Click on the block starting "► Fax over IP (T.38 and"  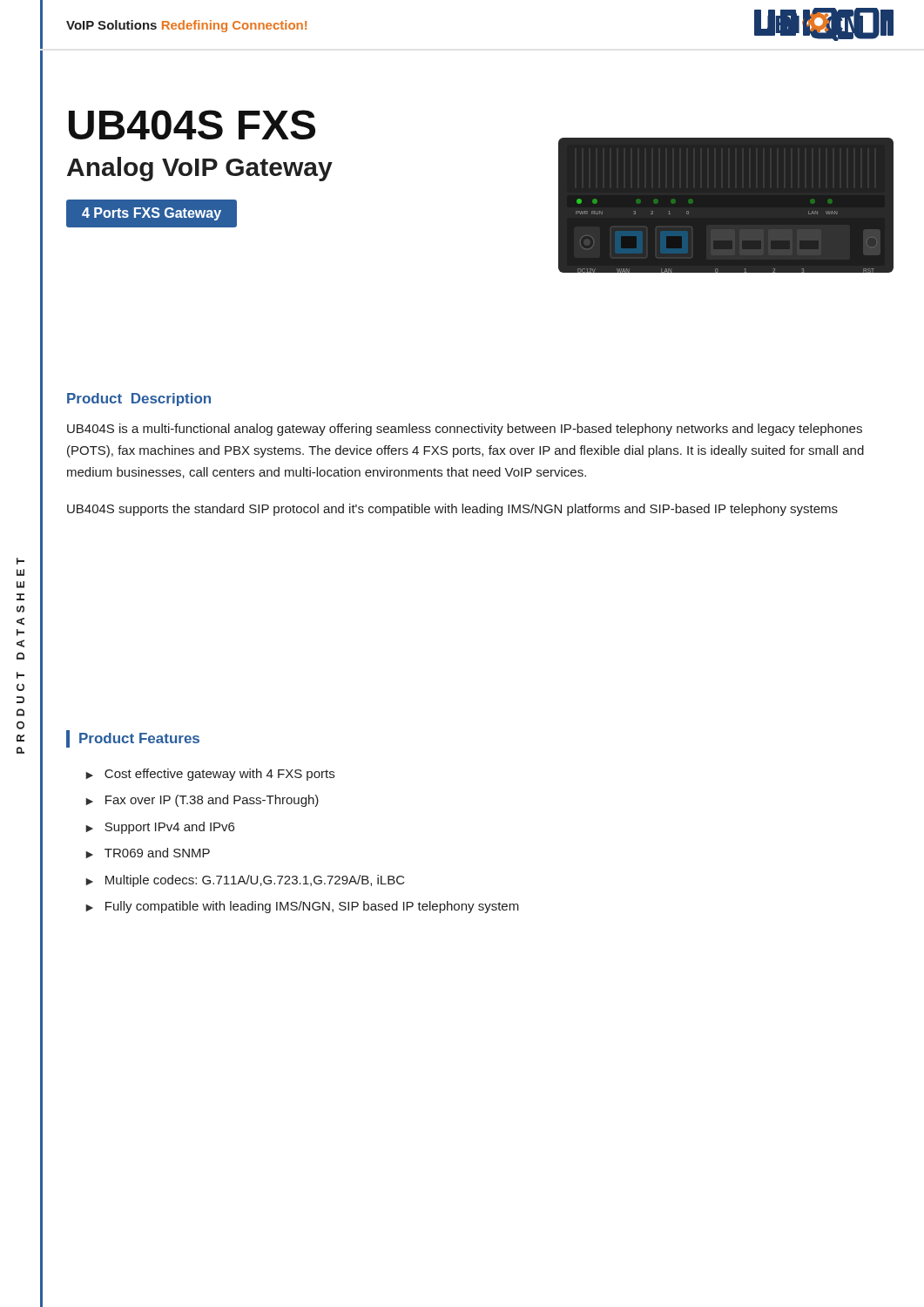click(201, 800)
